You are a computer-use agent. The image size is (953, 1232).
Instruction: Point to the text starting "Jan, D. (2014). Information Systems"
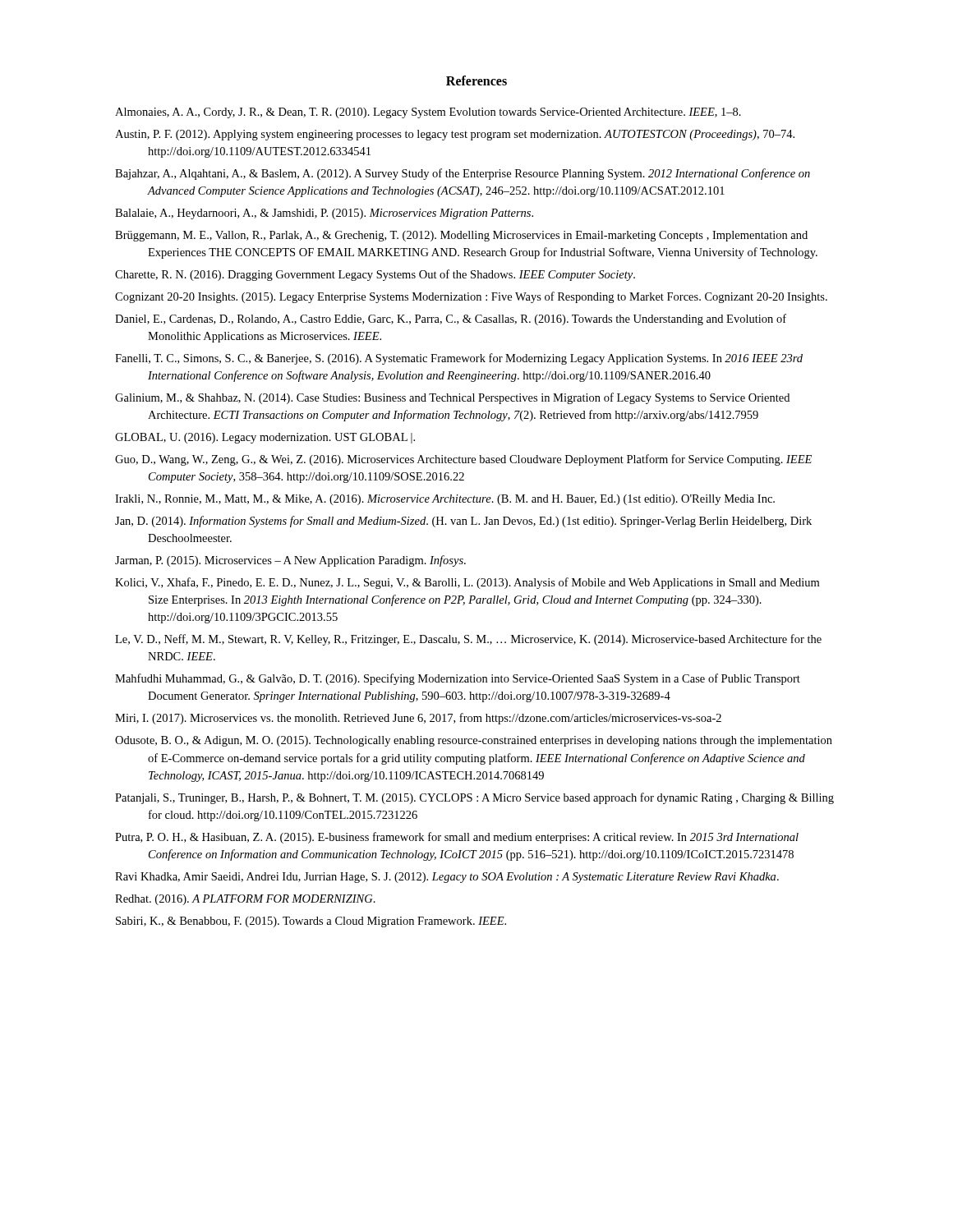[463, 530]
